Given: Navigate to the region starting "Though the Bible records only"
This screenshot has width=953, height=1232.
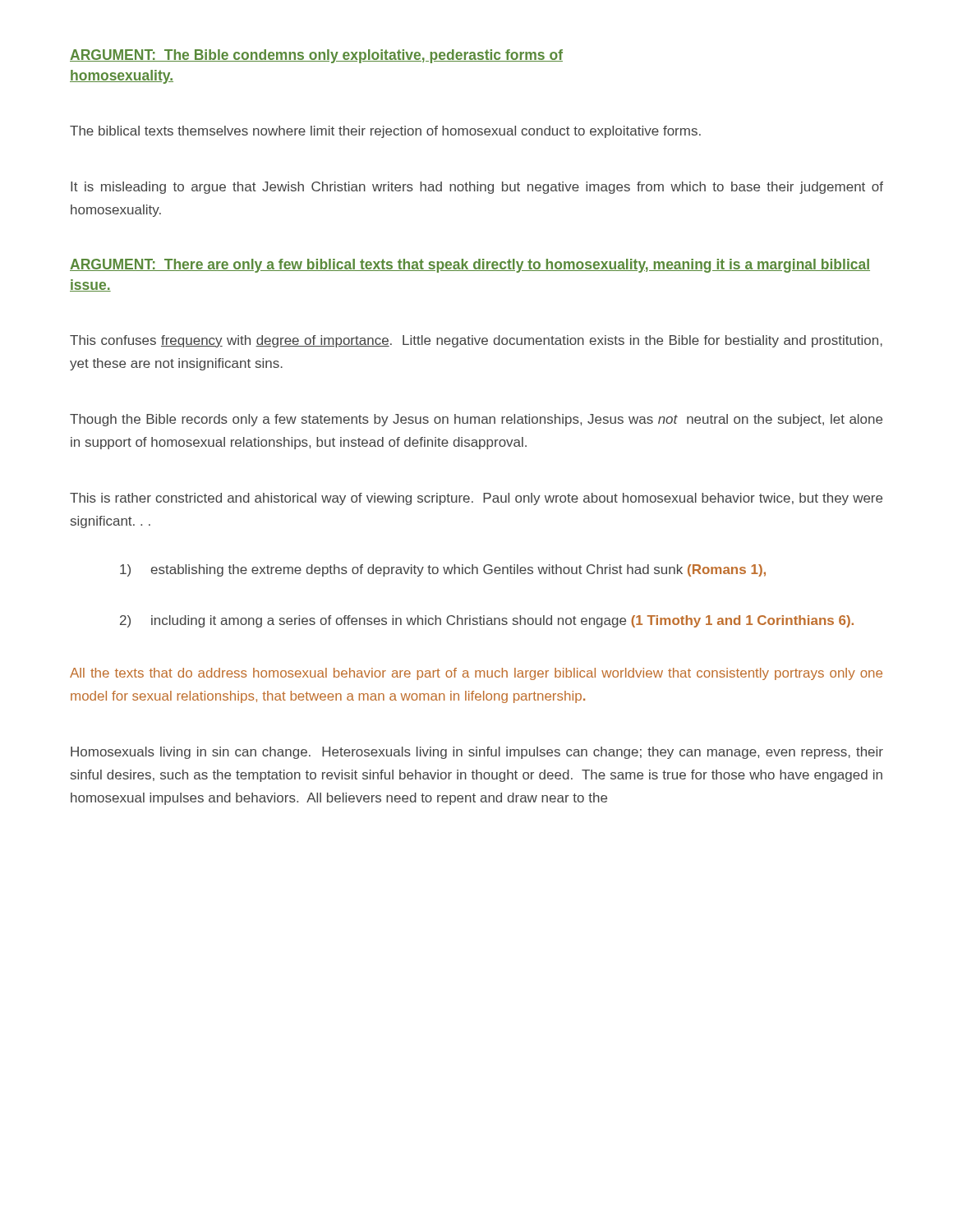Looking at the screenshot, I should pos(476,431).
